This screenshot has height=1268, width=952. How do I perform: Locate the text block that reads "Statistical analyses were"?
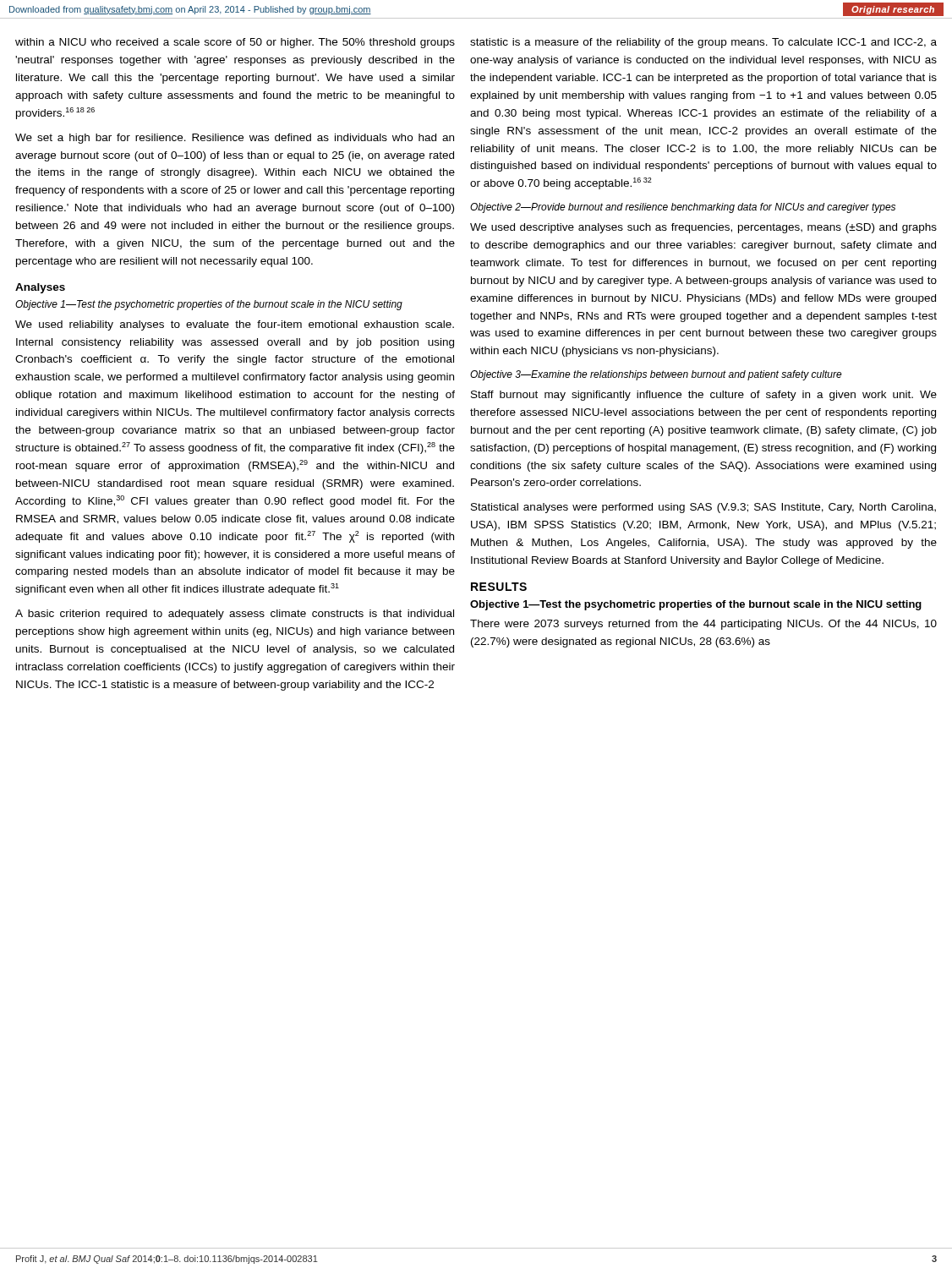coord(703,534)
